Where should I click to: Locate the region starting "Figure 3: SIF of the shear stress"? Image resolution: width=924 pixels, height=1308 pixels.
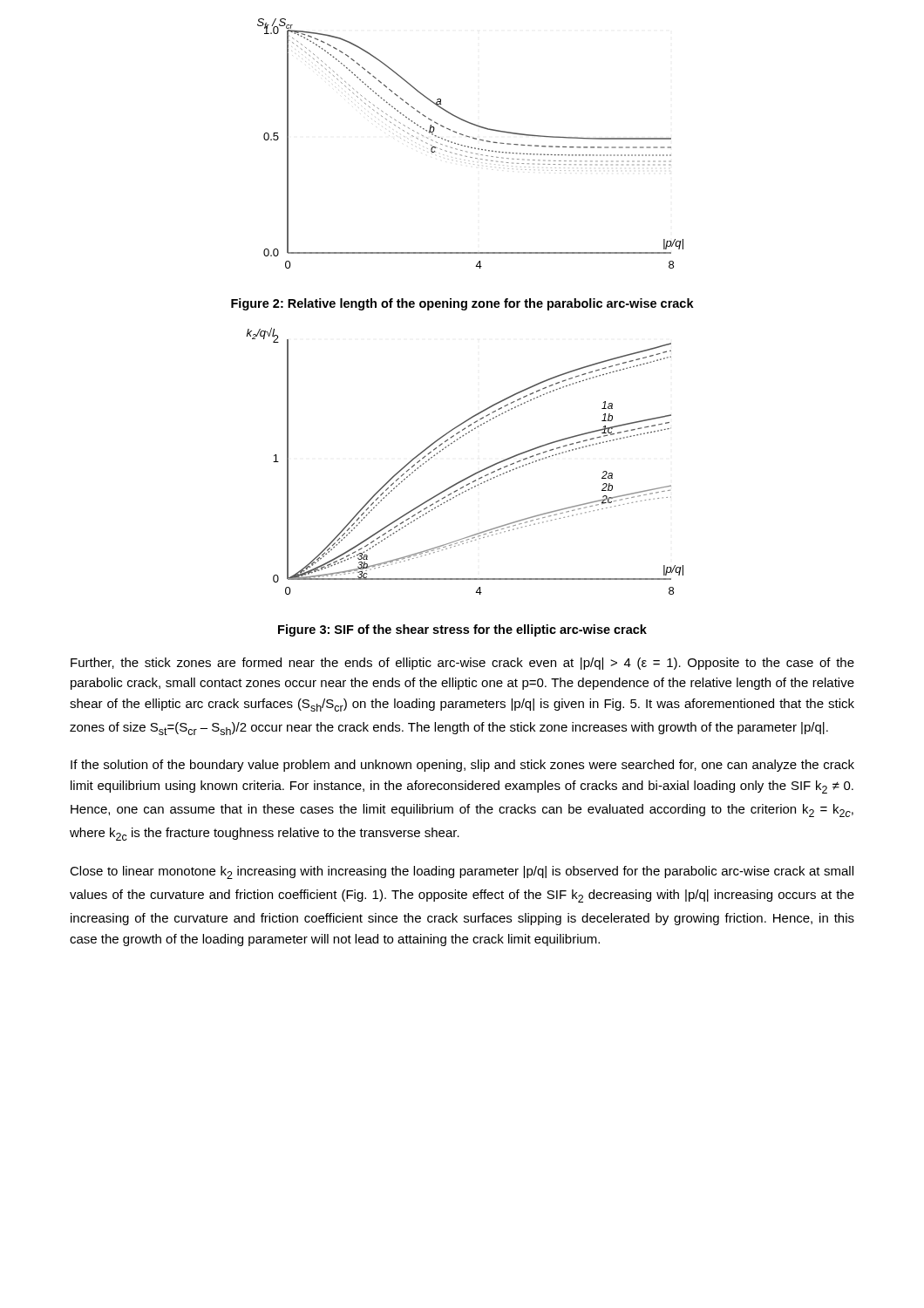462,630
